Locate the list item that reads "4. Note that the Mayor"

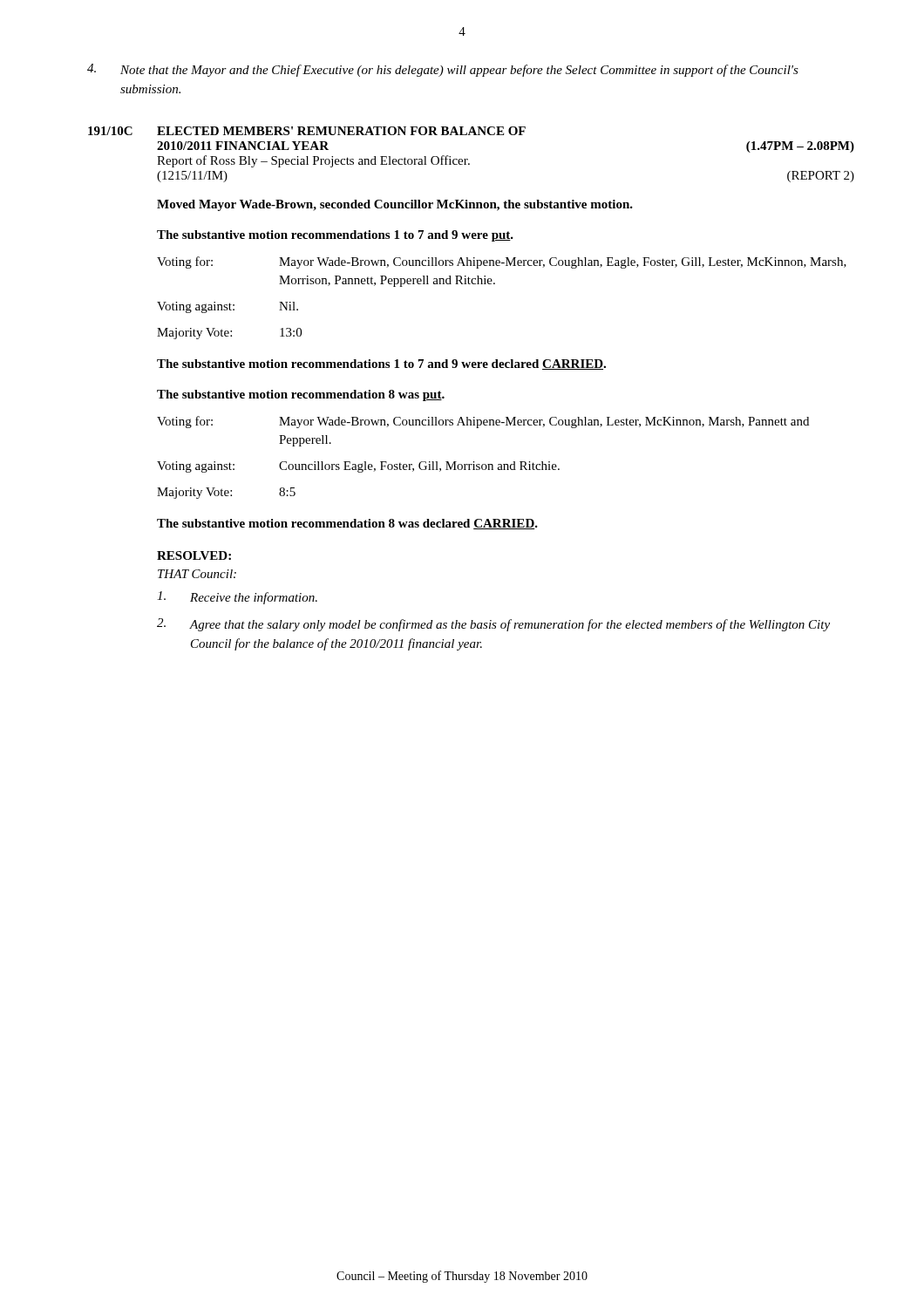471,80
